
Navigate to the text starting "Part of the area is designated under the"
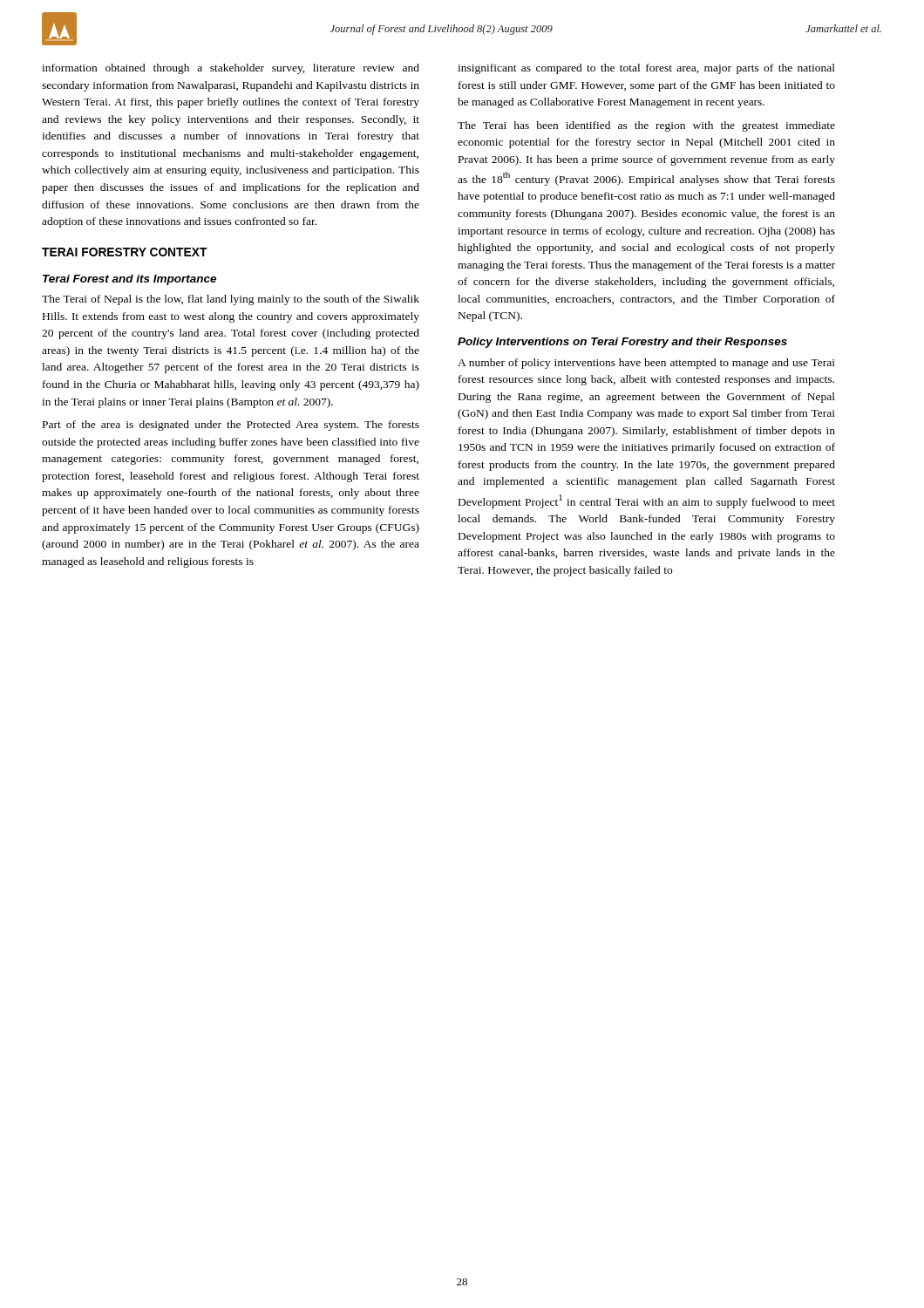coord(231,493)
